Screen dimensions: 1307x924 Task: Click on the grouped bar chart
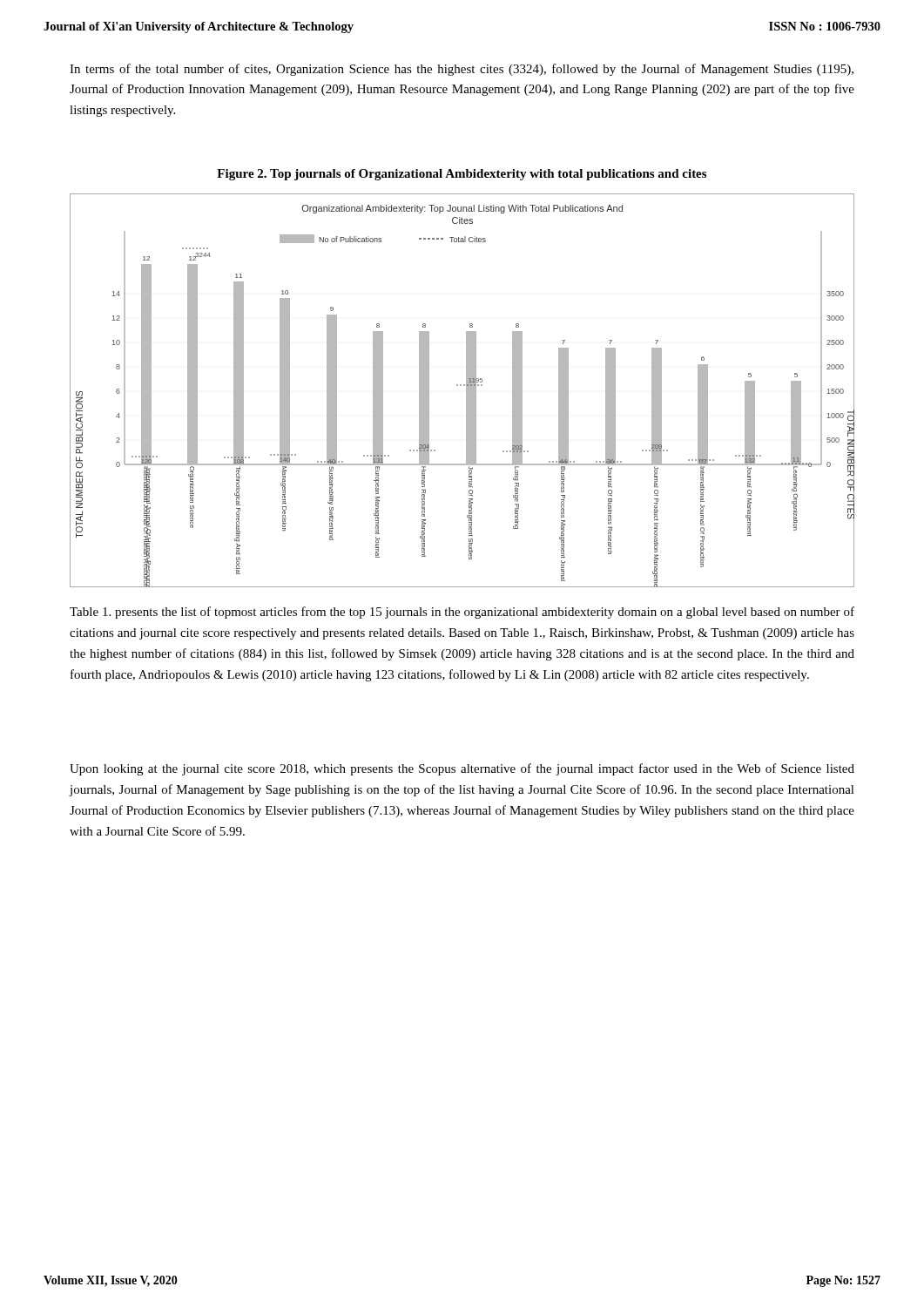[x=462, y=390]
